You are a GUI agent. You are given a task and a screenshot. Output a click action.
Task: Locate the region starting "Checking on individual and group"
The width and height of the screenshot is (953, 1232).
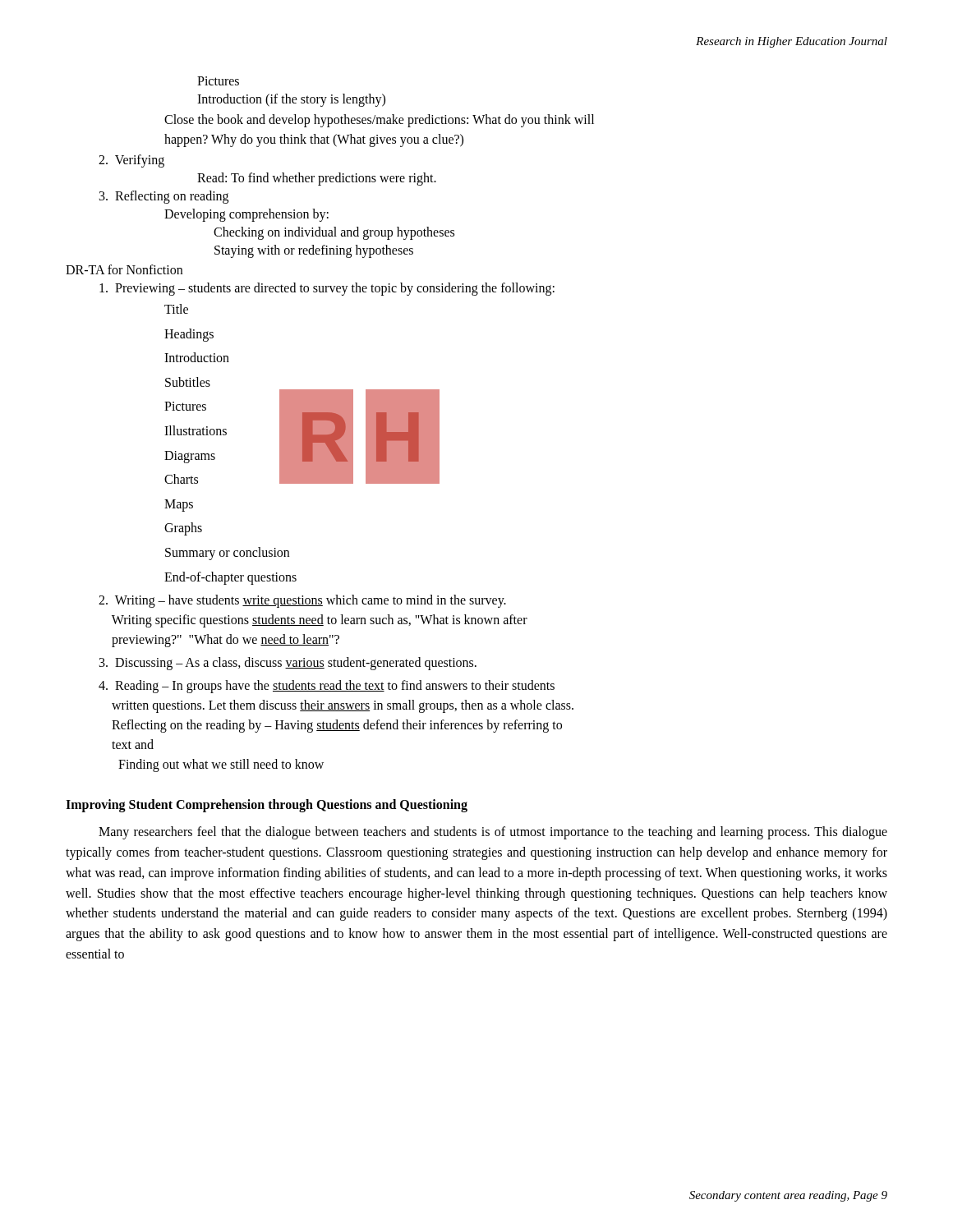click(334, 232)
